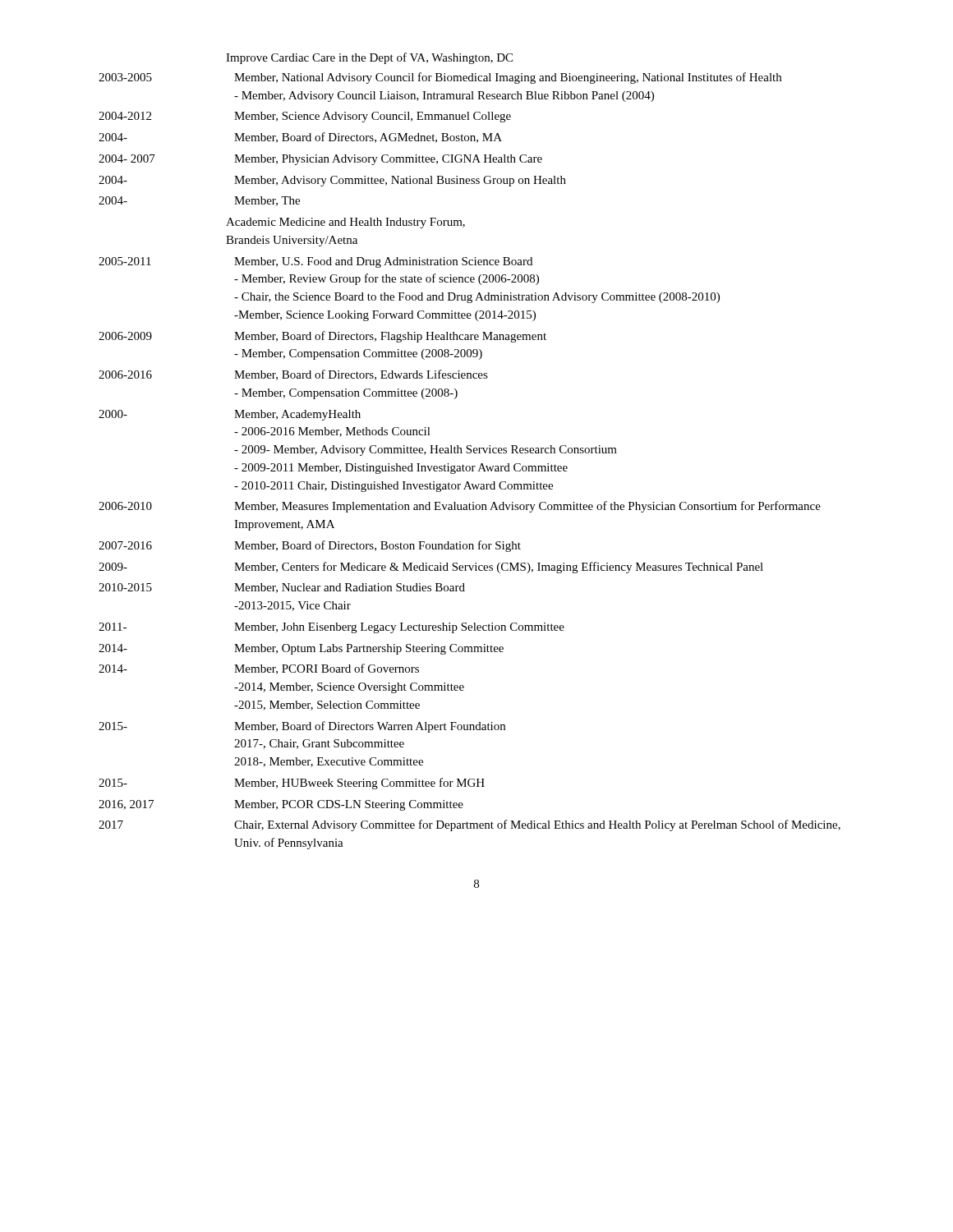
Task: Select the list item that says "2017 Chair, External Advisory Committee for Department"
Action: tap(476, 834)
